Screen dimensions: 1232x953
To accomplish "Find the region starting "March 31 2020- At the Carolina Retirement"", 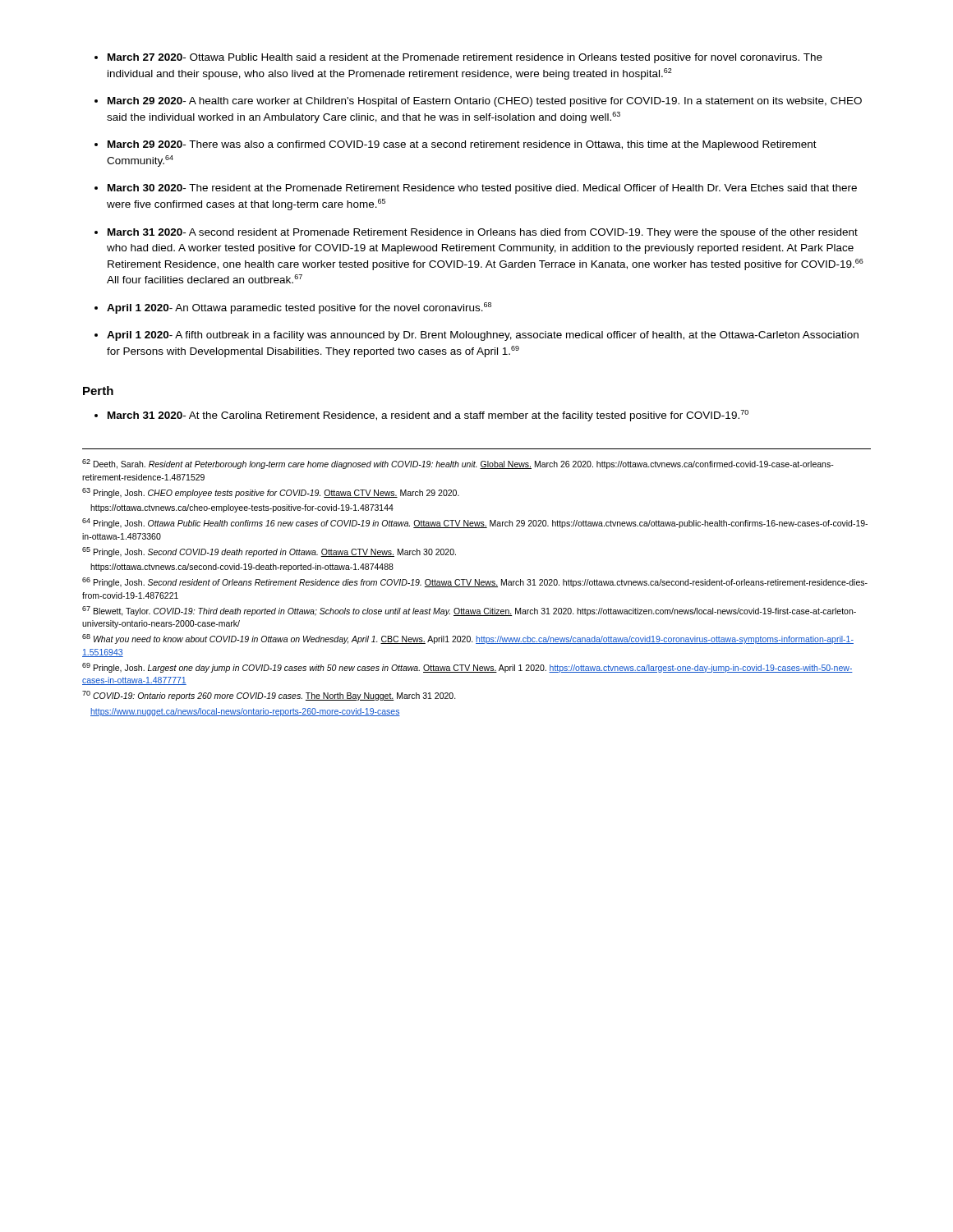I will [x=428, y=415].
